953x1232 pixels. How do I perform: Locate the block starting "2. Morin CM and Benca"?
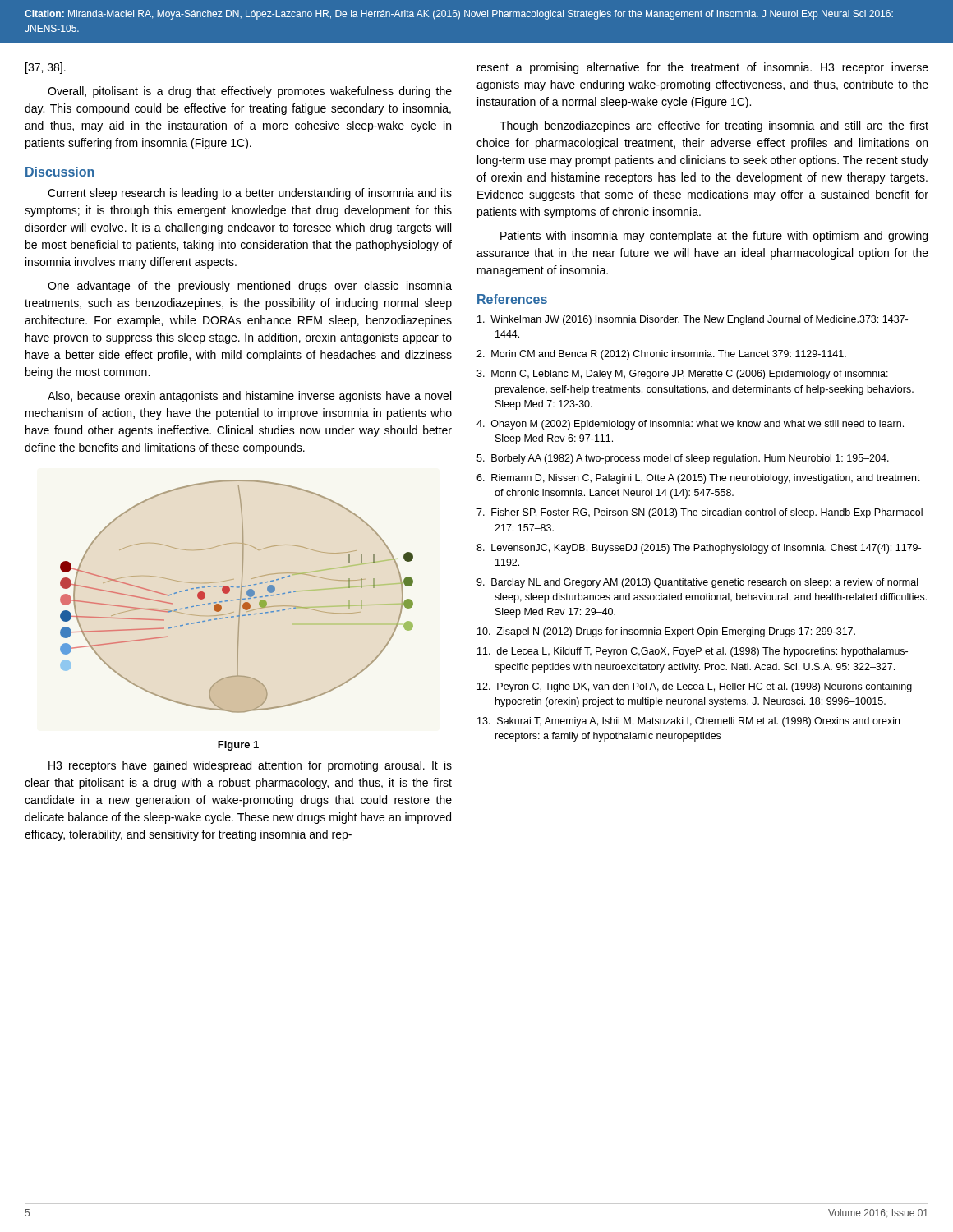662,354
